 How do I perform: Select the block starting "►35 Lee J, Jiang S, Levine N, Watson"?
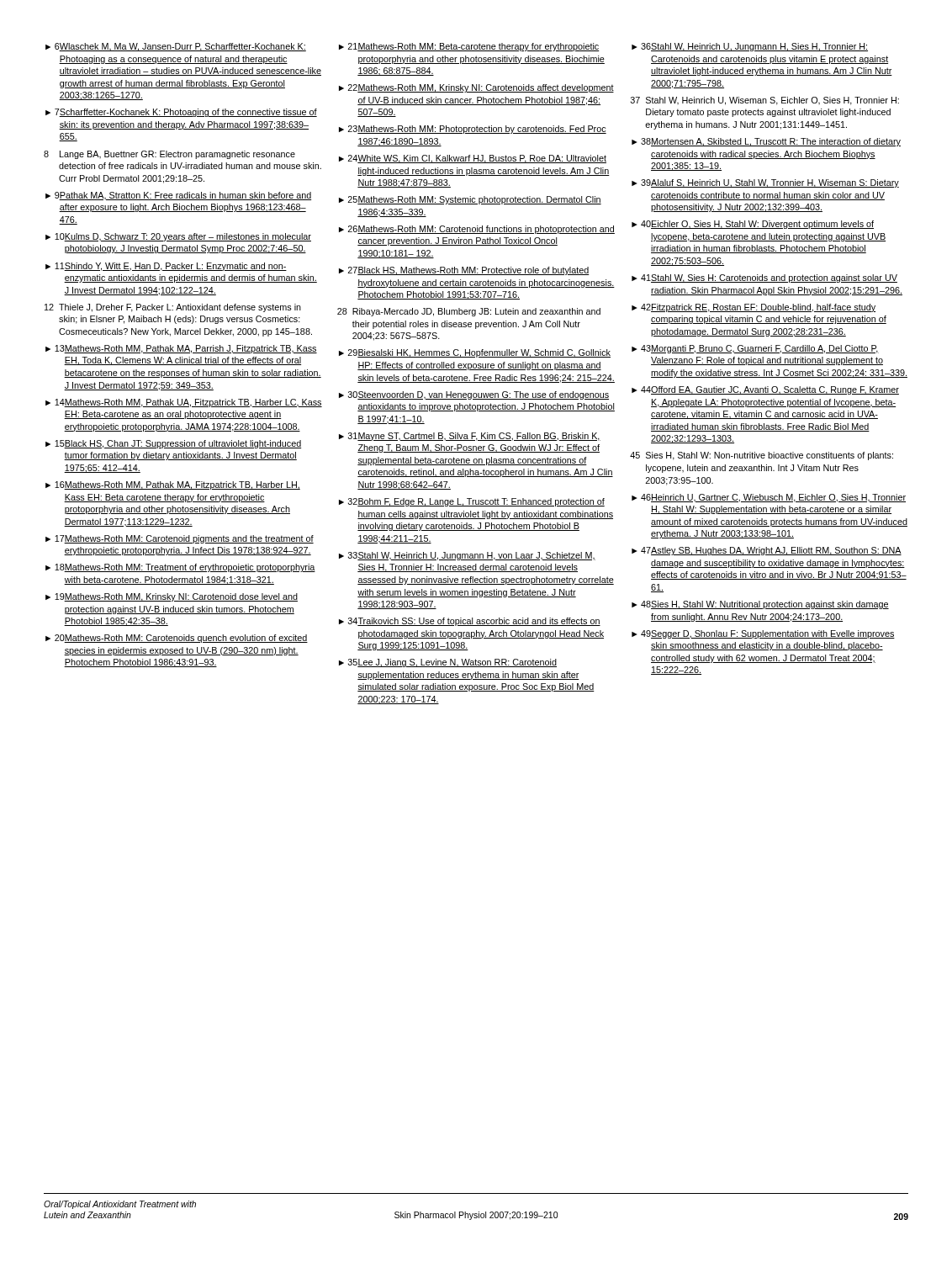point(476,681)
